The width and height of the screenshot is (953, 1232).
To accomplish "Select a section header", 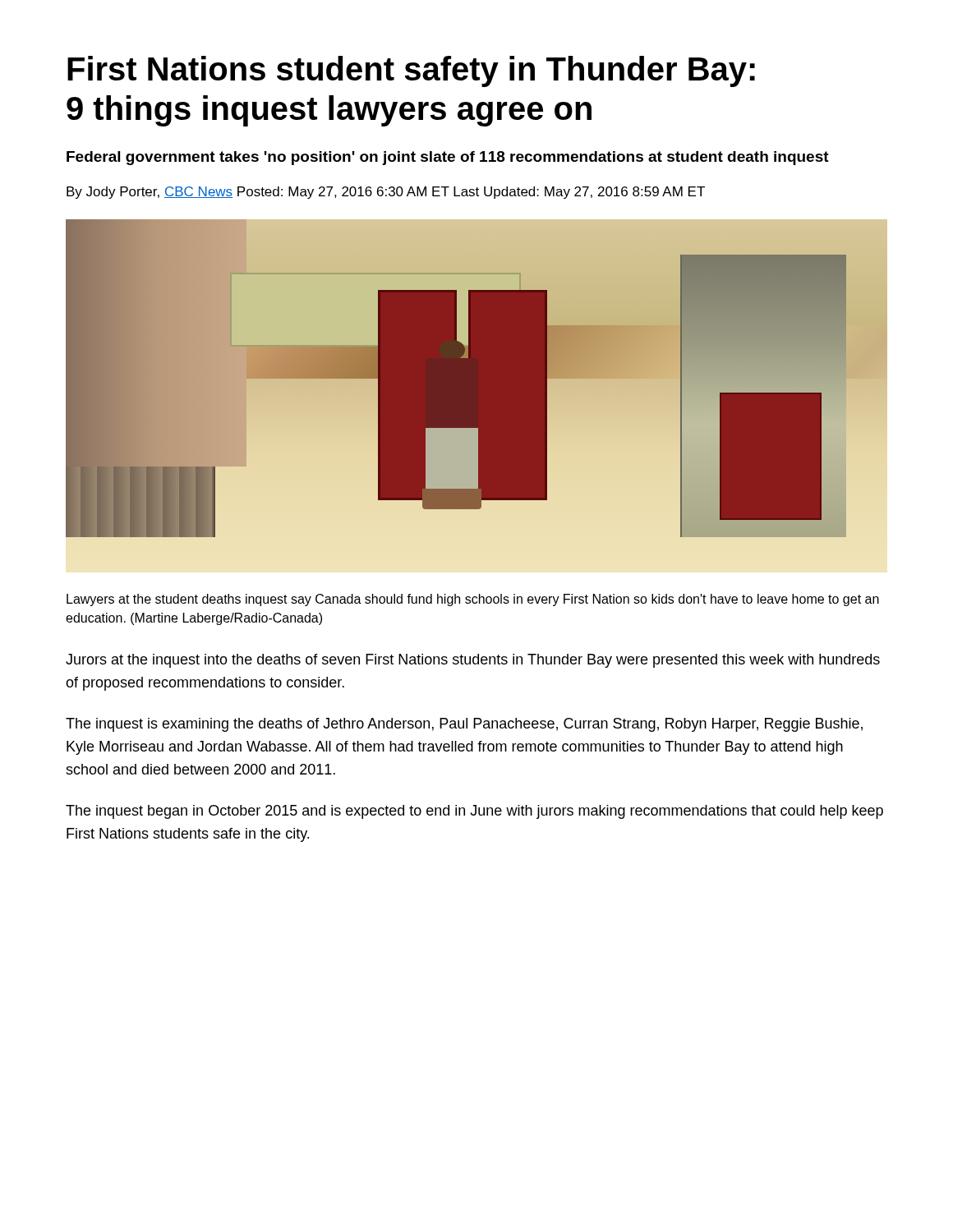I will coord(476,157).
